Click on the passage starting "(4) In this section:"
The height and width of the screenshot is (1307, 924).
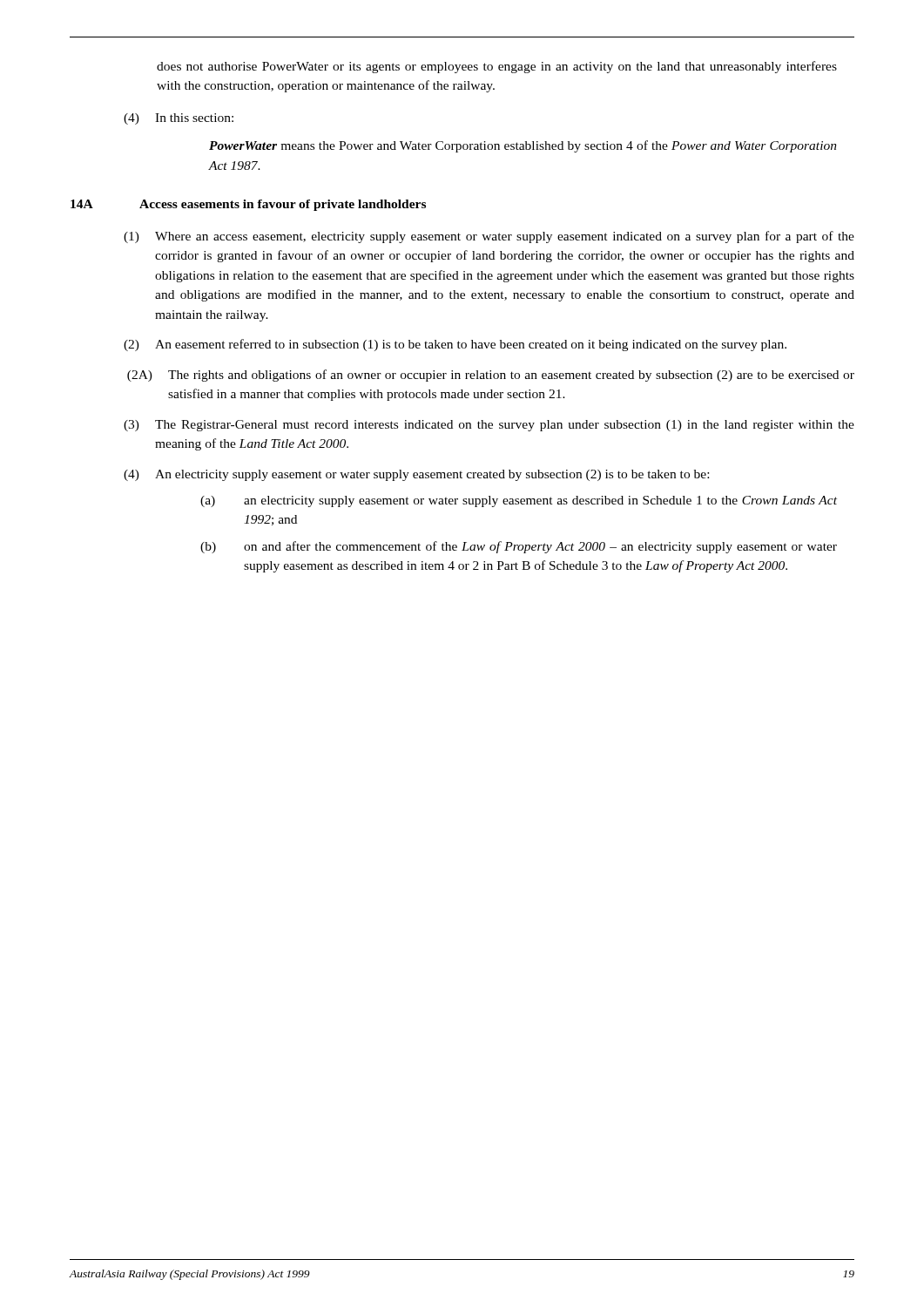179,119
